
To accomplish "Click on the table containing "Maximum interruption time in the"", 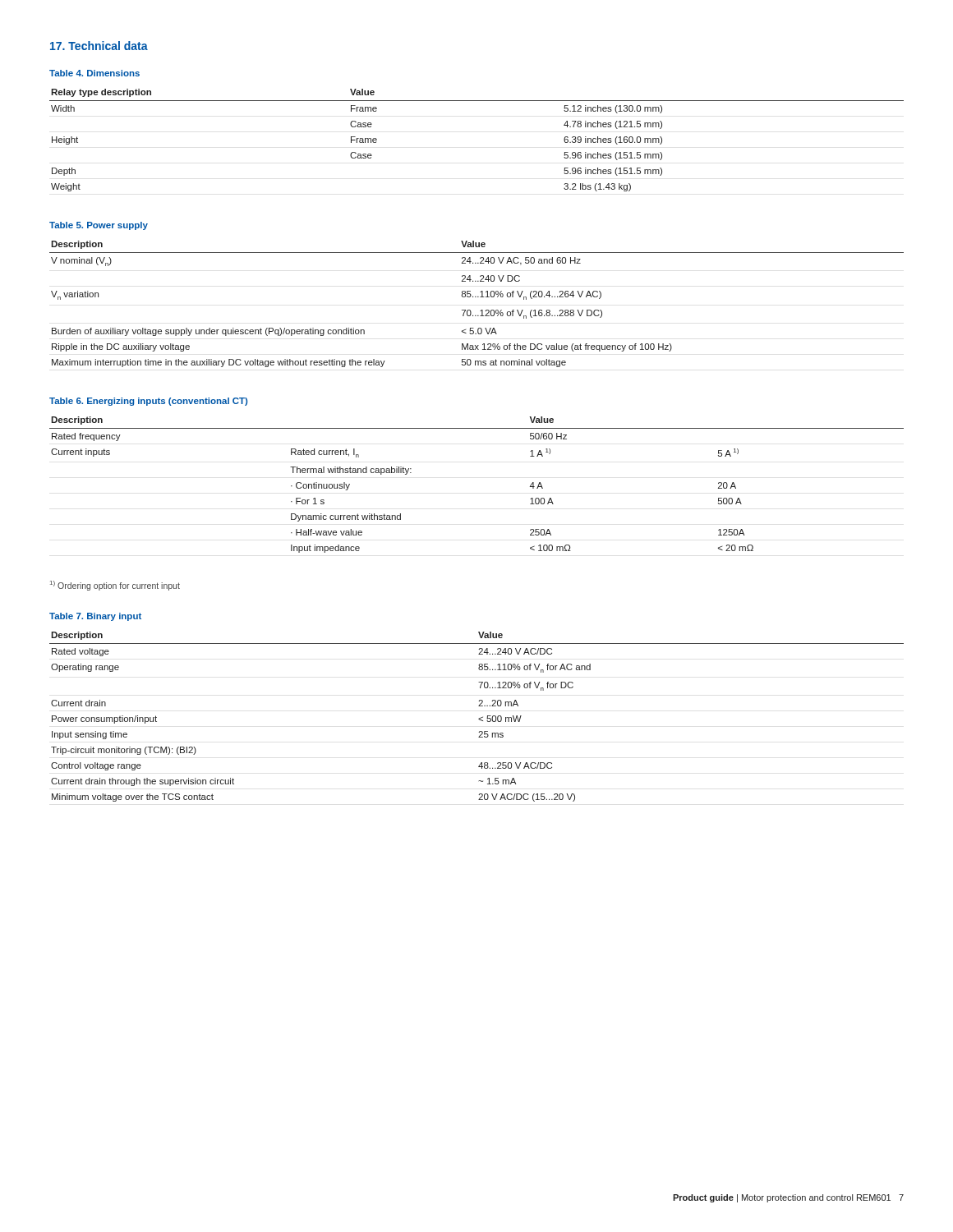I will pyautogui.click(x=476, y=303).
